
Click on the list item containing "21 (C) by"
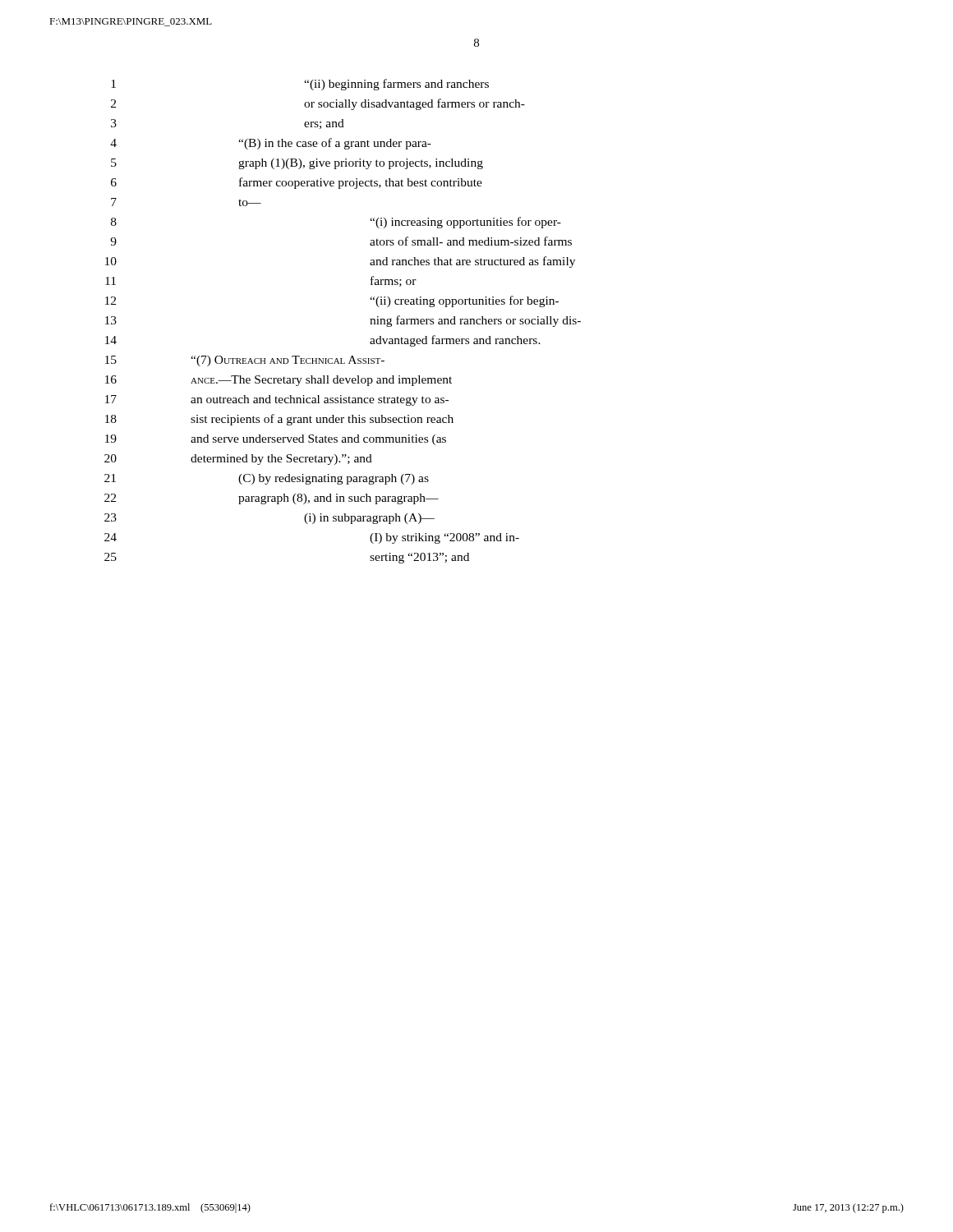(x=267, y=479)
